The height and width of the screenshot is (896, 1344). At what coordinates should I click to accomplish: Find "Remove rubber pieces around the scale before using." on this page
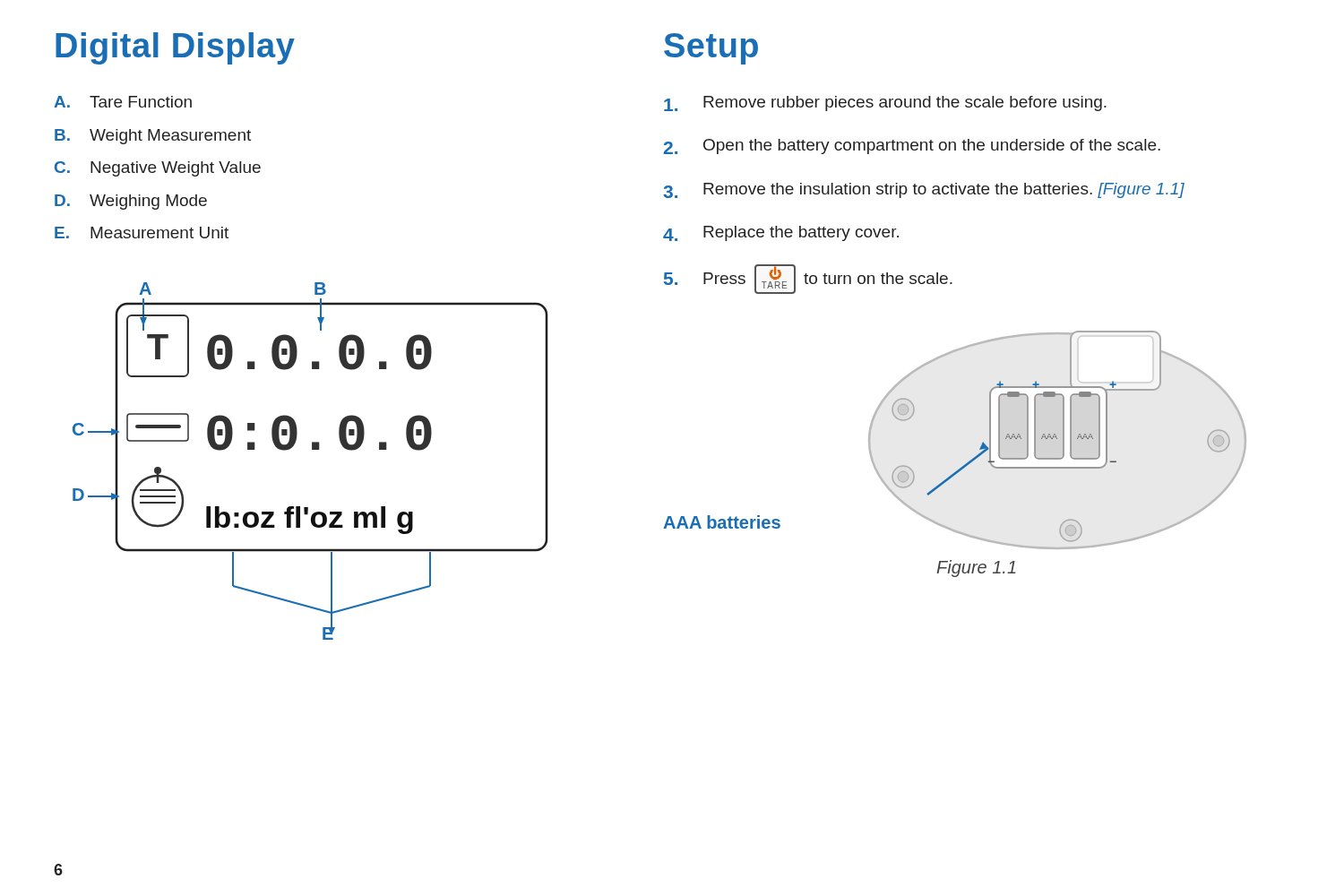(x=986, y=104)
